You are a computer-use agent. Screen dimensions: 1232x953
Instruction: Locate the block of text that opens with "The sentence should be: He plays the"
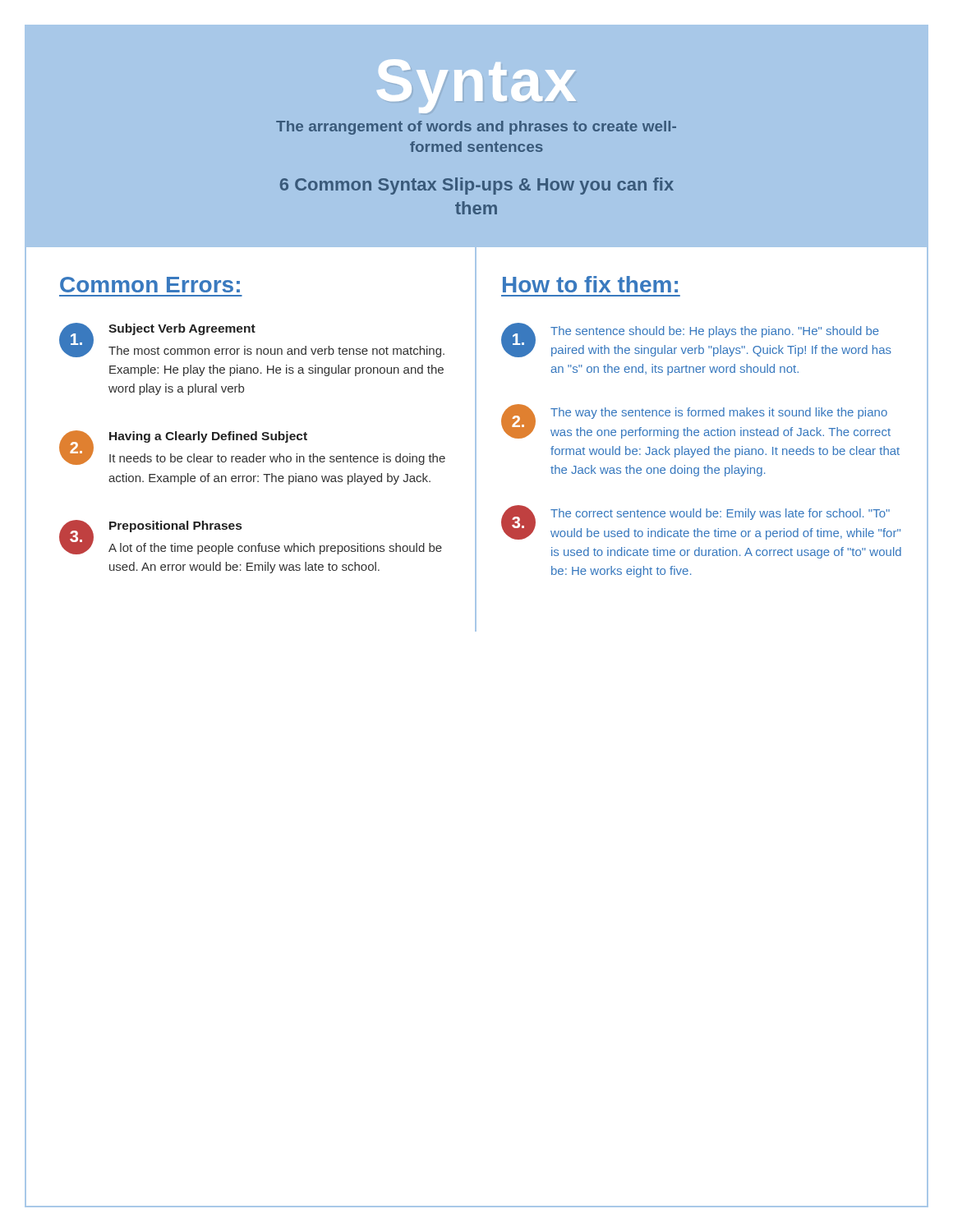tap(702, 349)
